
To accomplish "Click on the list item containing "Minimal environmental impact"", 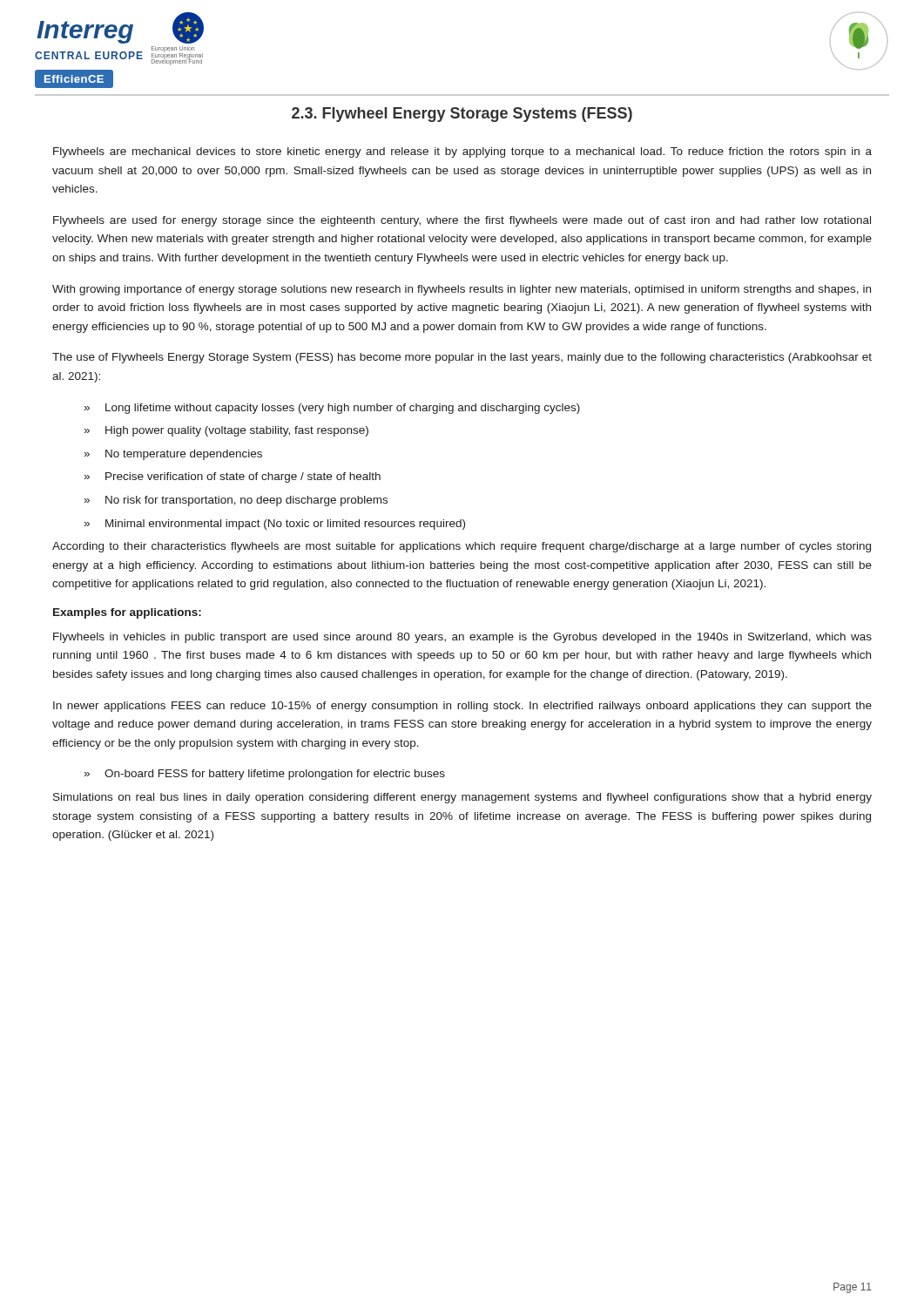I will point(285,523).
